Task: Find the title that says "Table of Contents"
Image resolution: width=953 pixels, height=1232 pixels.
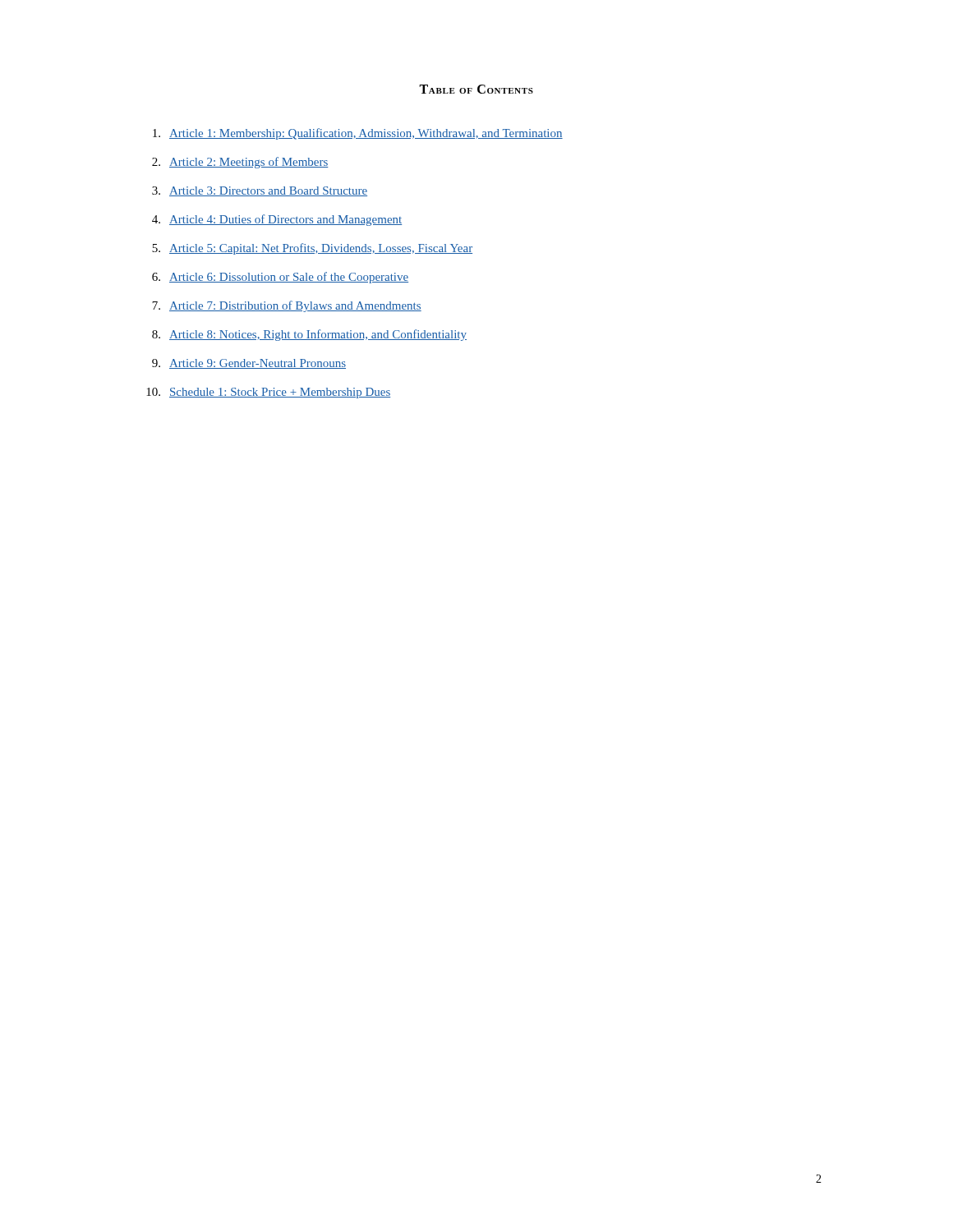Action: point(476,90)
